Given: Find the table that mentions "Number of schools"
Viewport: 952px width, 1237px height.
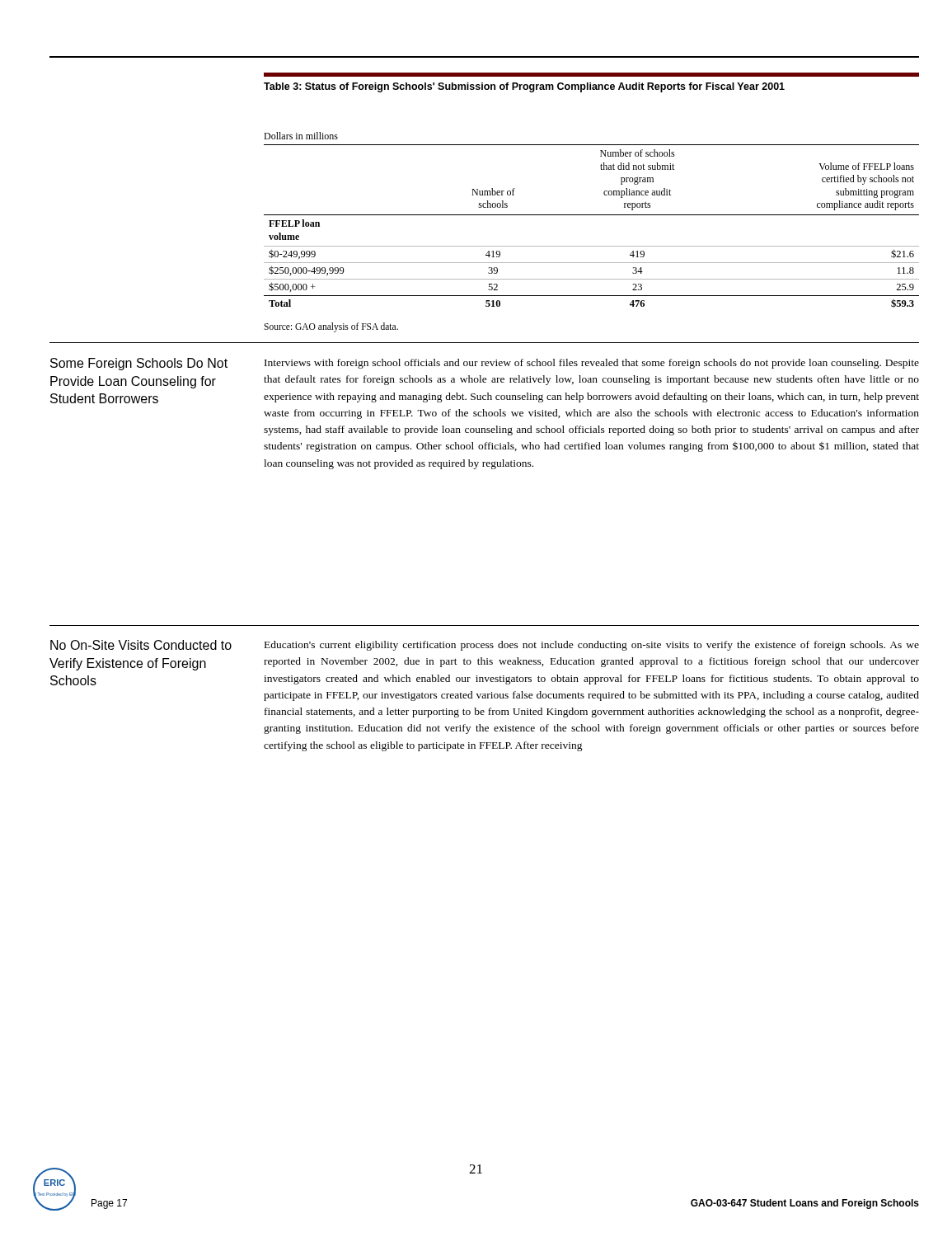Looking at the screenshot, I should click(x=591, y=221).
